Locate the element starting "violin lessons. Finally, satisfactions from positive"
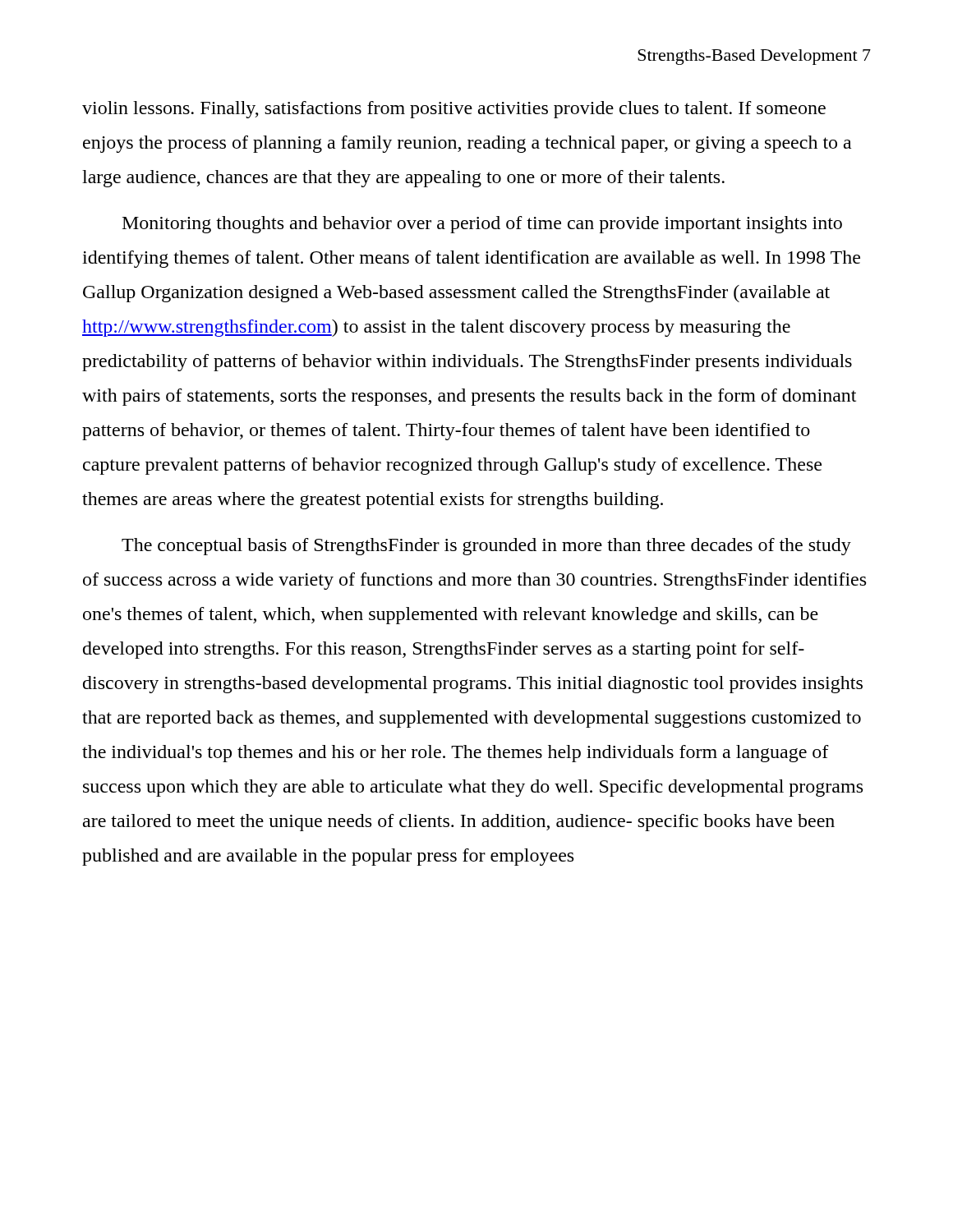Screen dimensions: 1232x953 [476, 142]
